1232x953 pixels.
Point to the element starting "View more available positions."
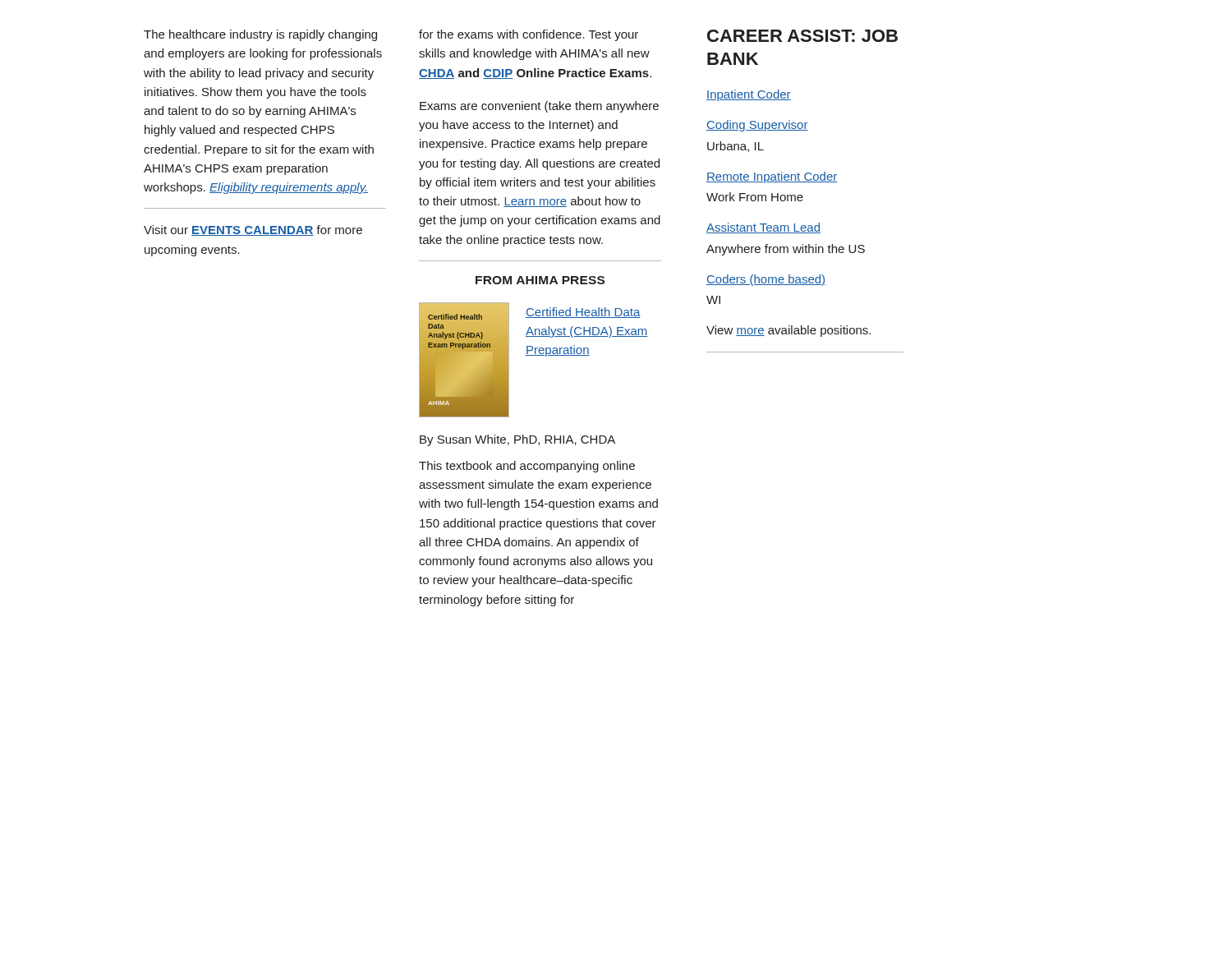789,330
